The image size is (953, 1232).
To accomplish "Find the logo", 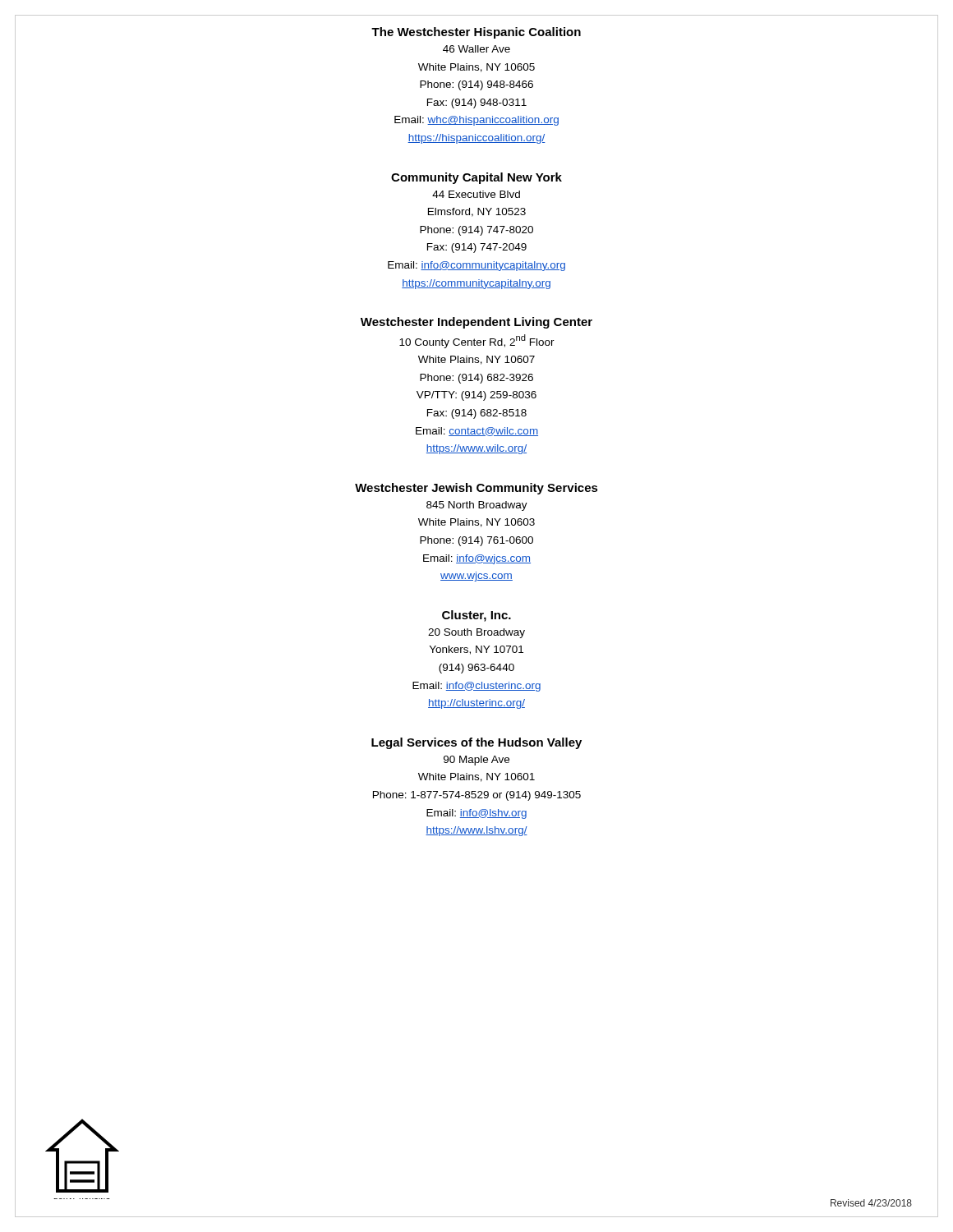I will tap(82, 1158).
